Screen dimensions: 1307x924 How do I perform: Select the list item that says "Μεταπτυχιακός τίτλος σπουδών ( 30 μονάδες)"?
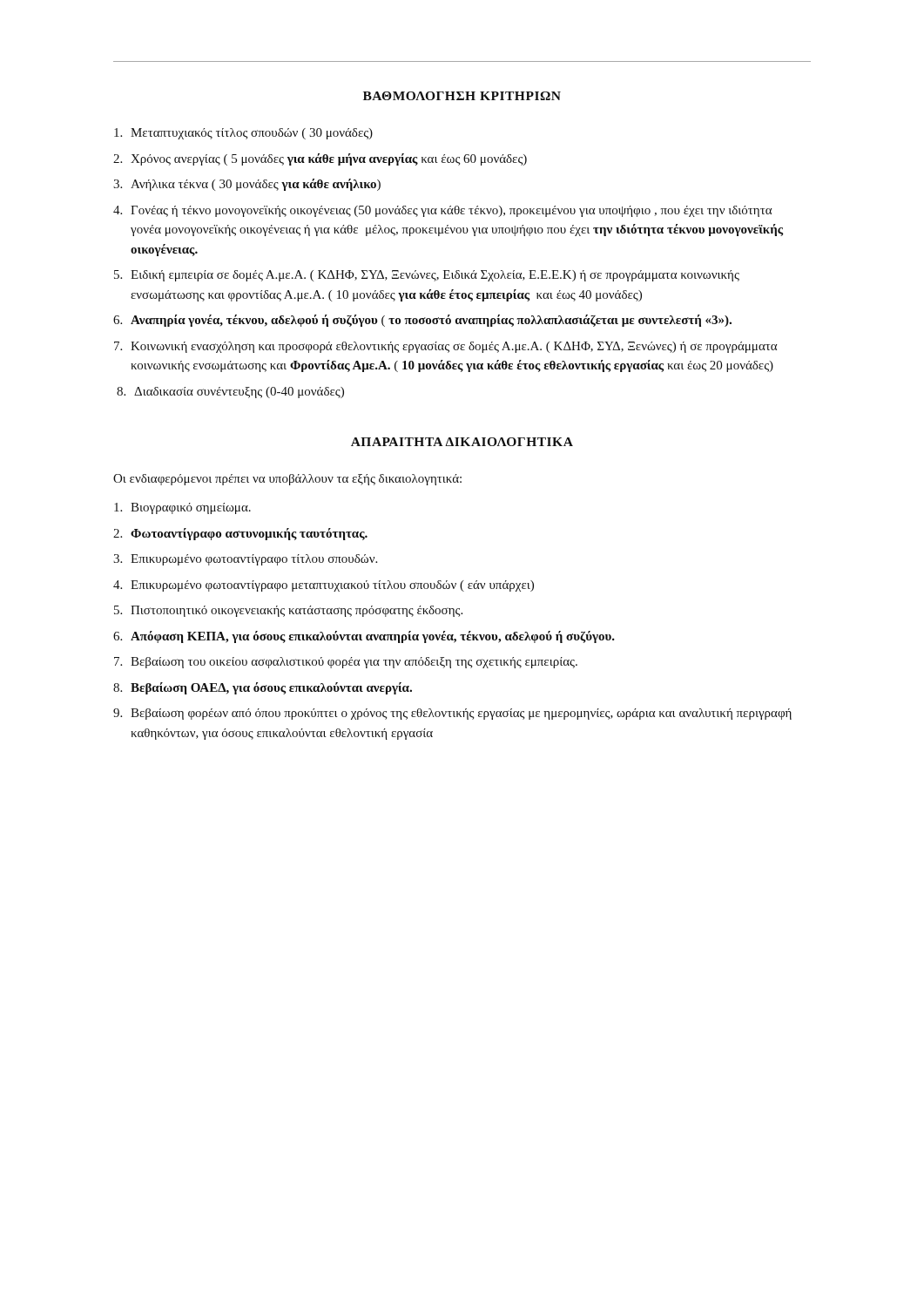coord(243,134)
